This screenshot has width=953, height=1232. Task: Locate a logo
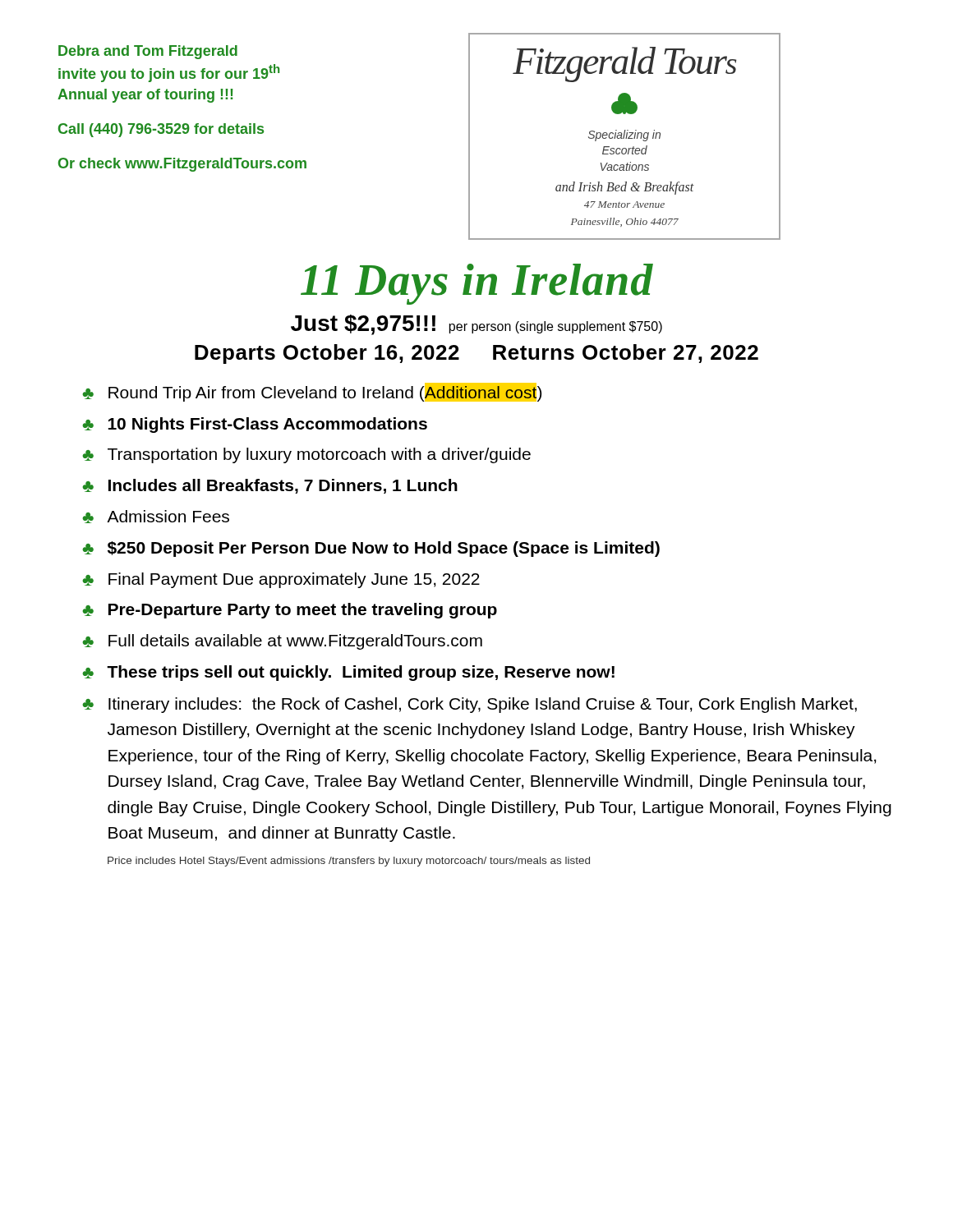pyautogui.click(x=616, y=136)
